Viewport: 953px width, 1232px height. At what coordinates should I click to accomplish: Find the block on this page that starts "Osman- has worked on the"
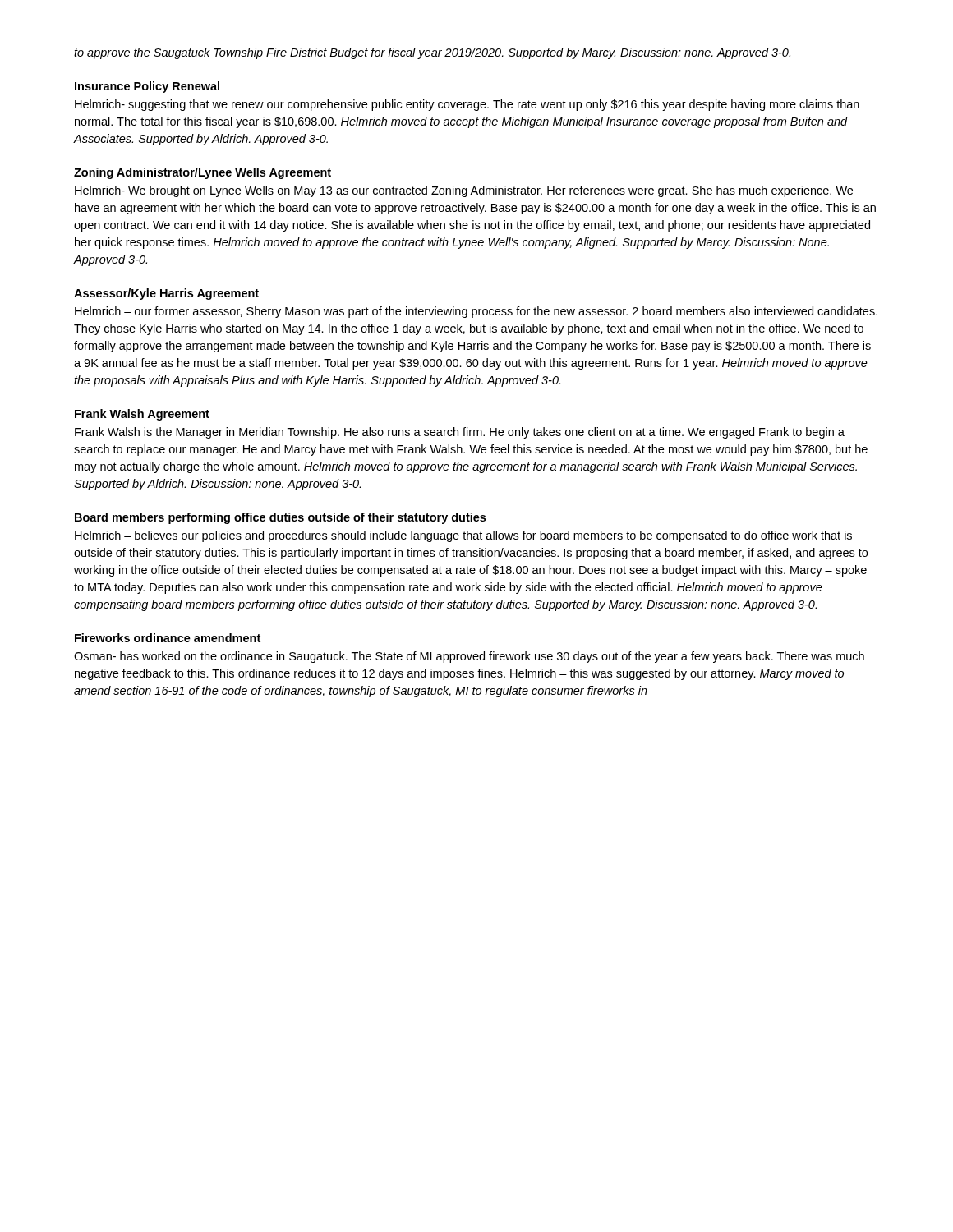point(476,674)
